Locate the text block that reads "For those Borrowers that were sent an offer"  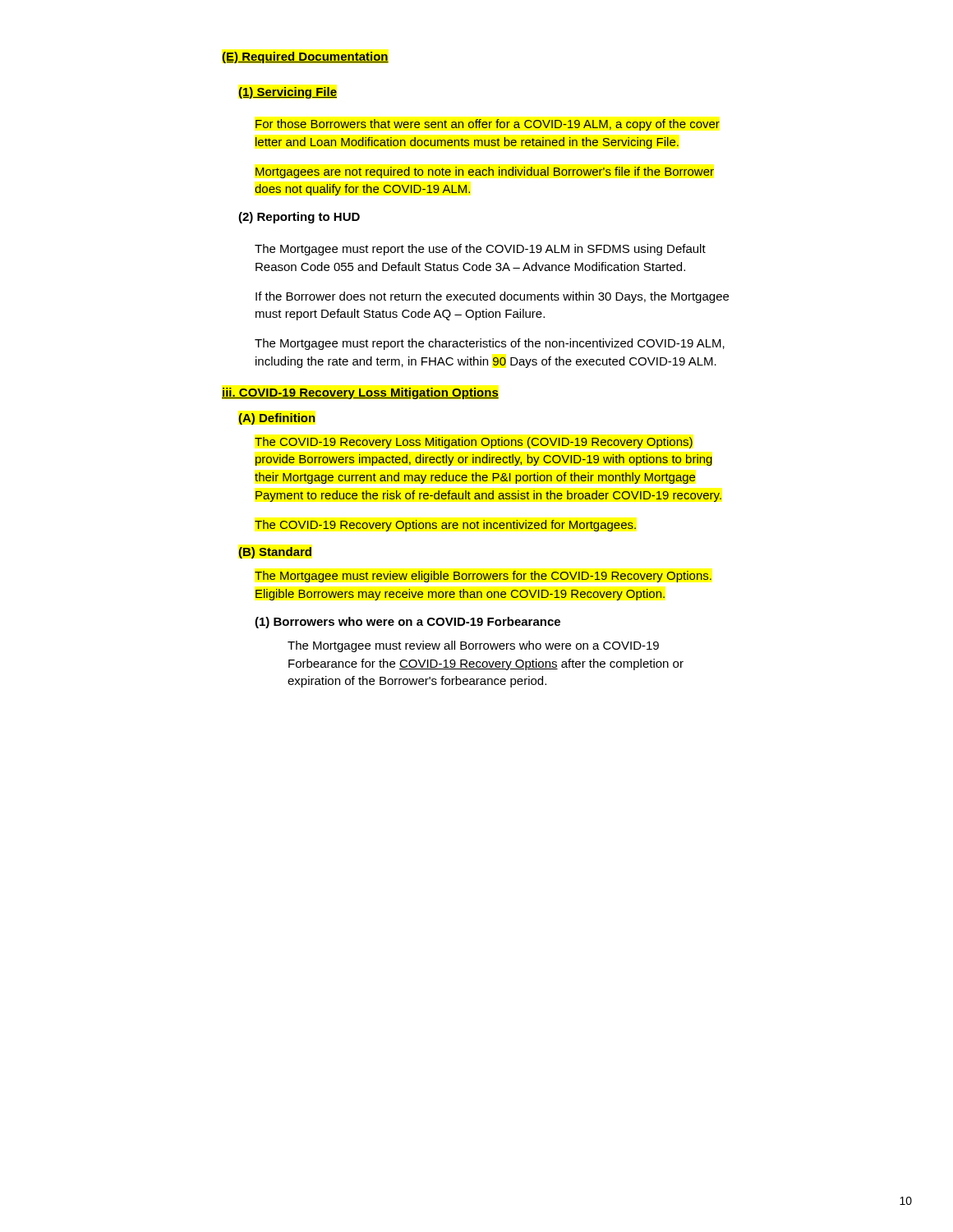(x=493, y=133)
